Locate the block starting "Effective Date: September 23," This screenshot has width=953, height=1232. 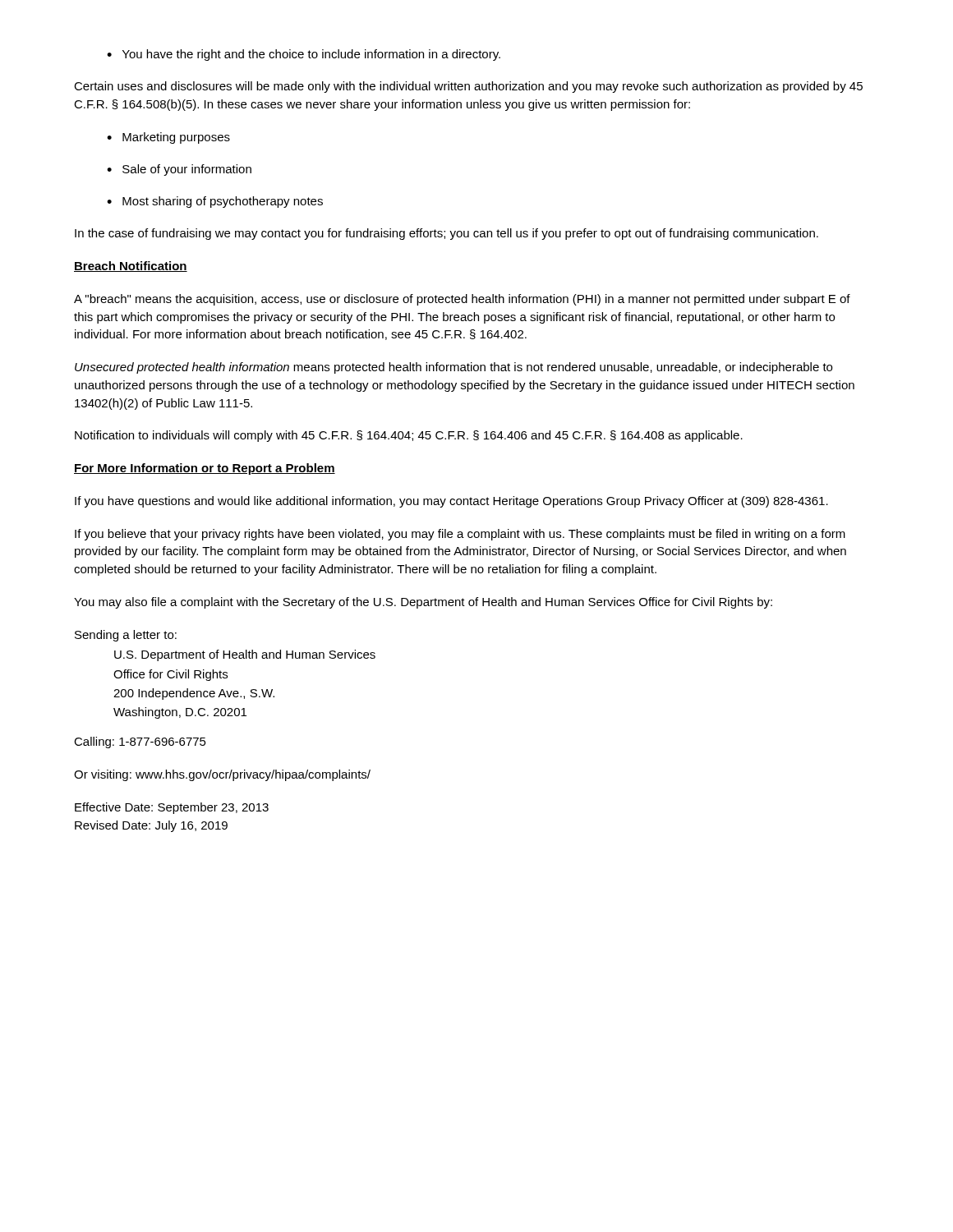click(x=172, y=808)
